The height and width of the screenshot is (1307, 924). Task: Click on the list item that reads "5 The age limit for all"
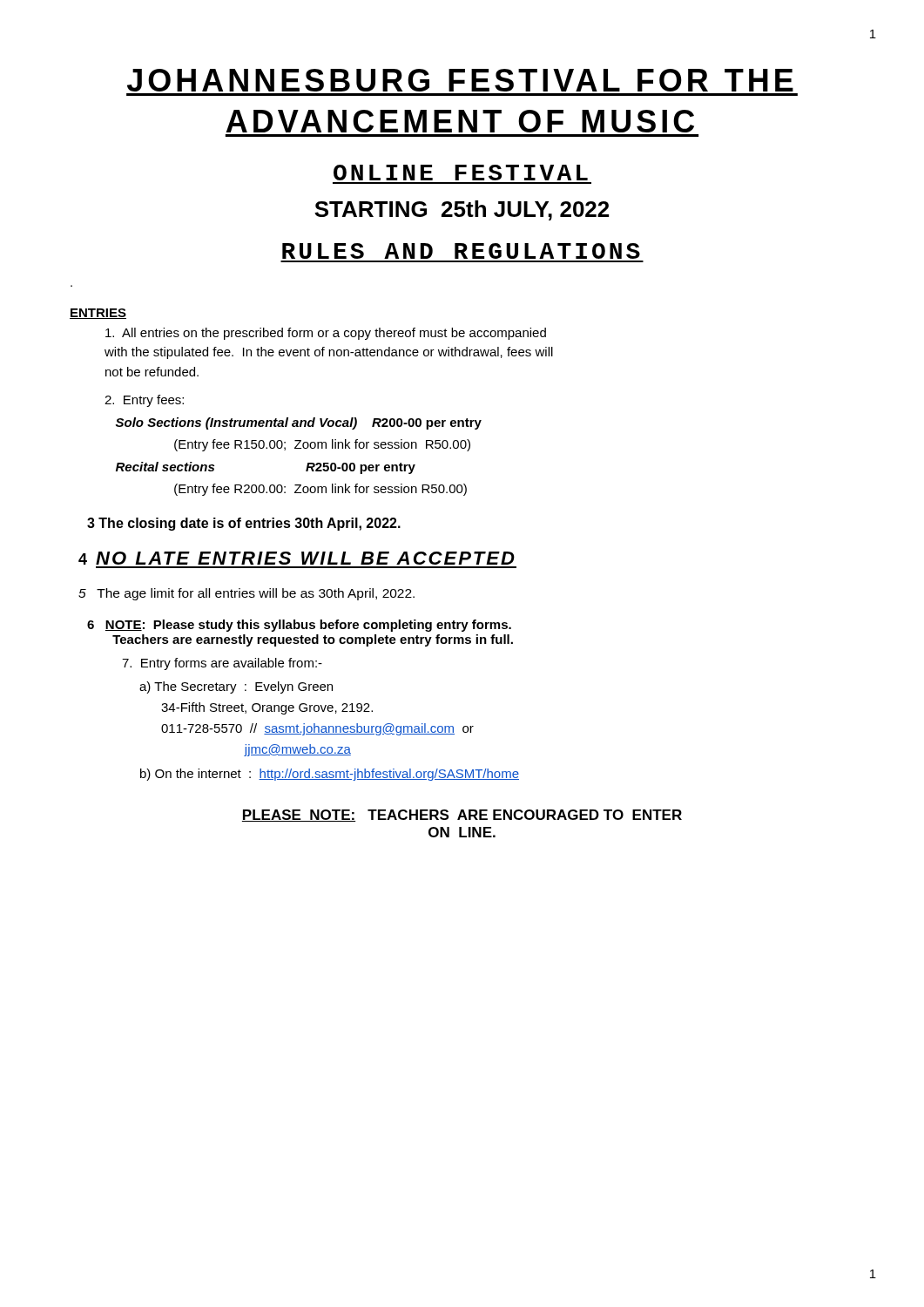pyautogui.click(x=247, y=593)
